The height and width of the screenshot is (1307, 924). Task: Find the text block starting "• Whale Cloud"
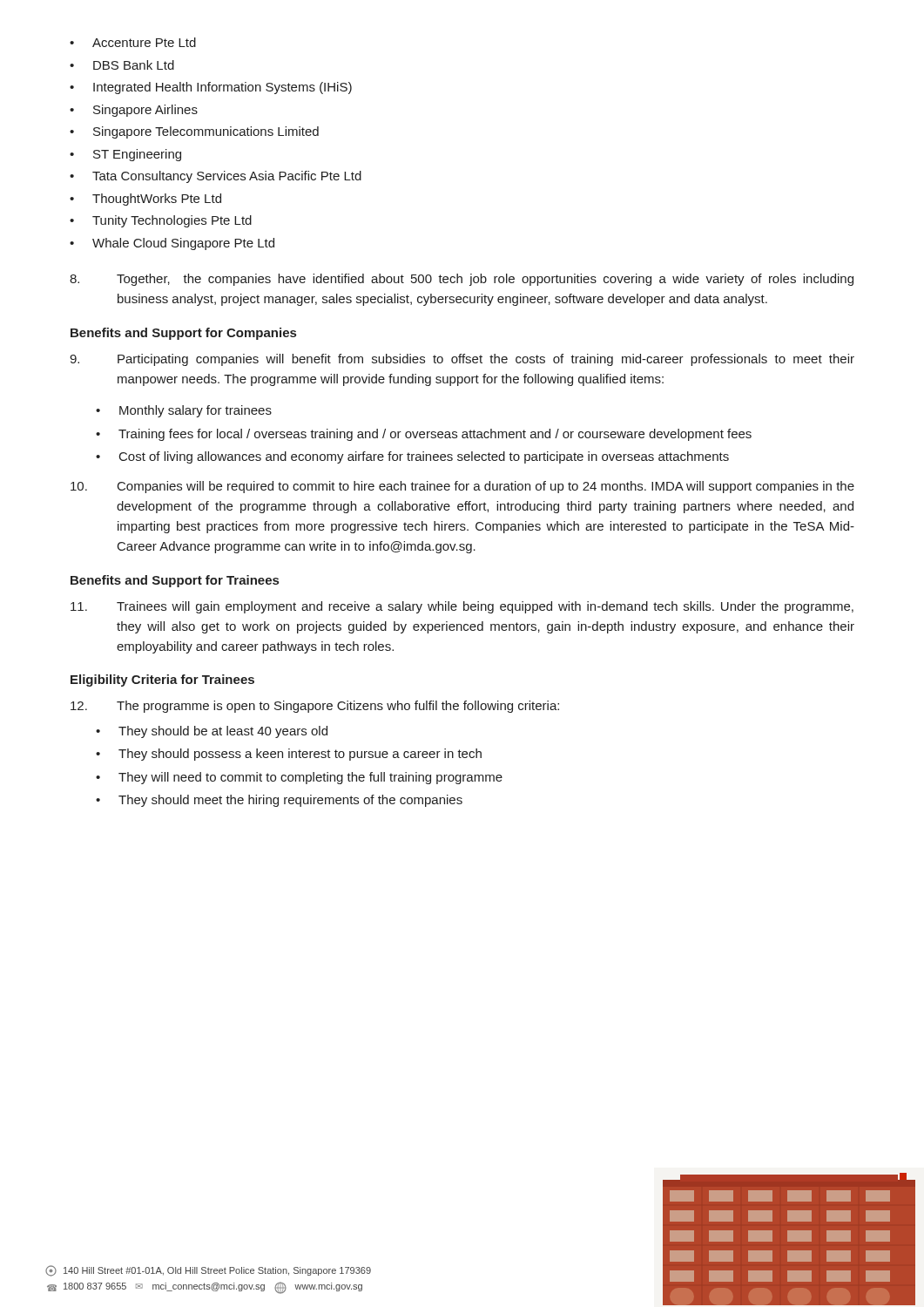(x=172, y=244)
